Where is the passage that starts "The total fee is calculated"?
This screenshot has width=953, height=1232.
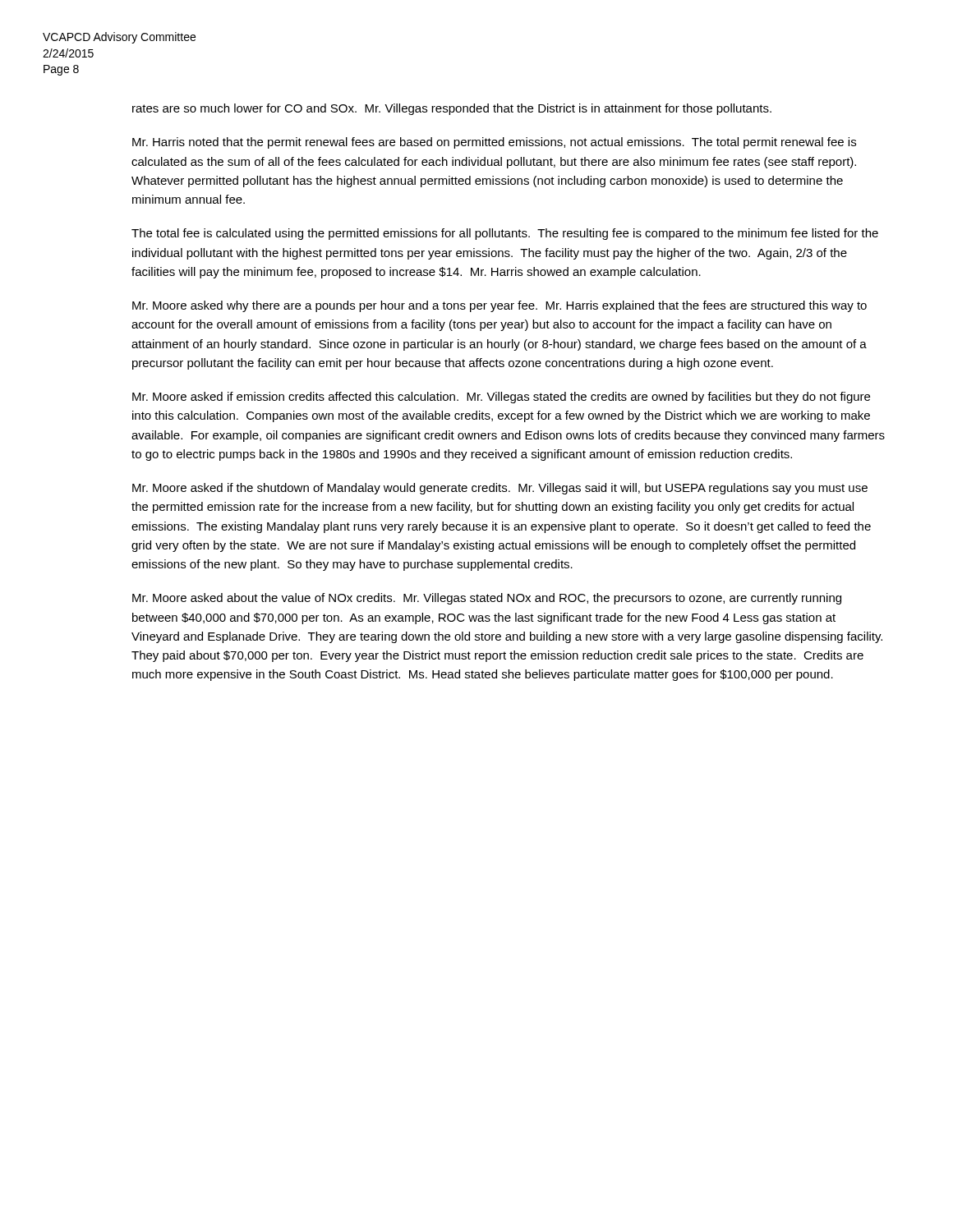pyautogui.click(x=505, y=252)
